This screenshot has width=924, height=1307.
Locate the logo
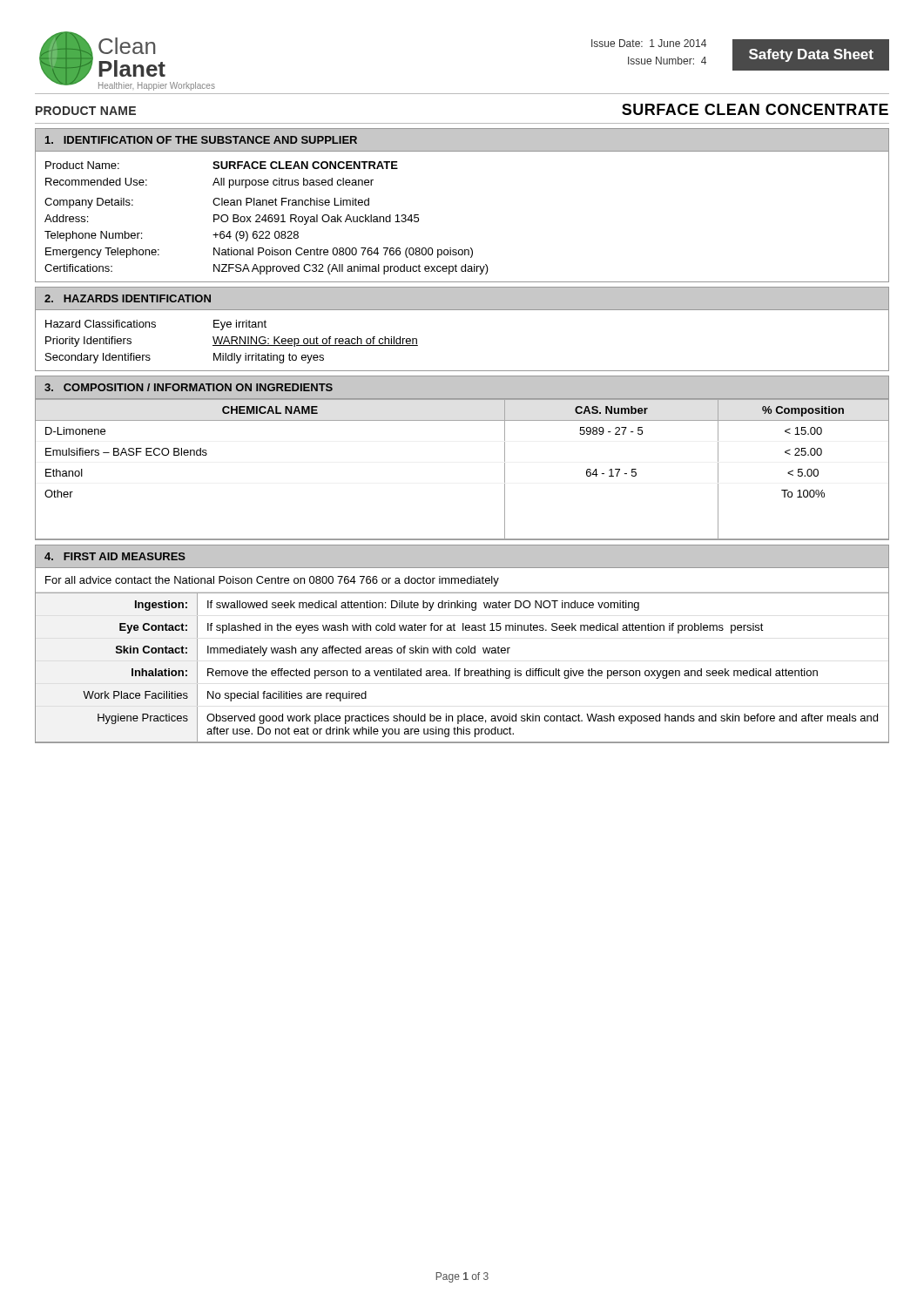[x=135, y=59]
